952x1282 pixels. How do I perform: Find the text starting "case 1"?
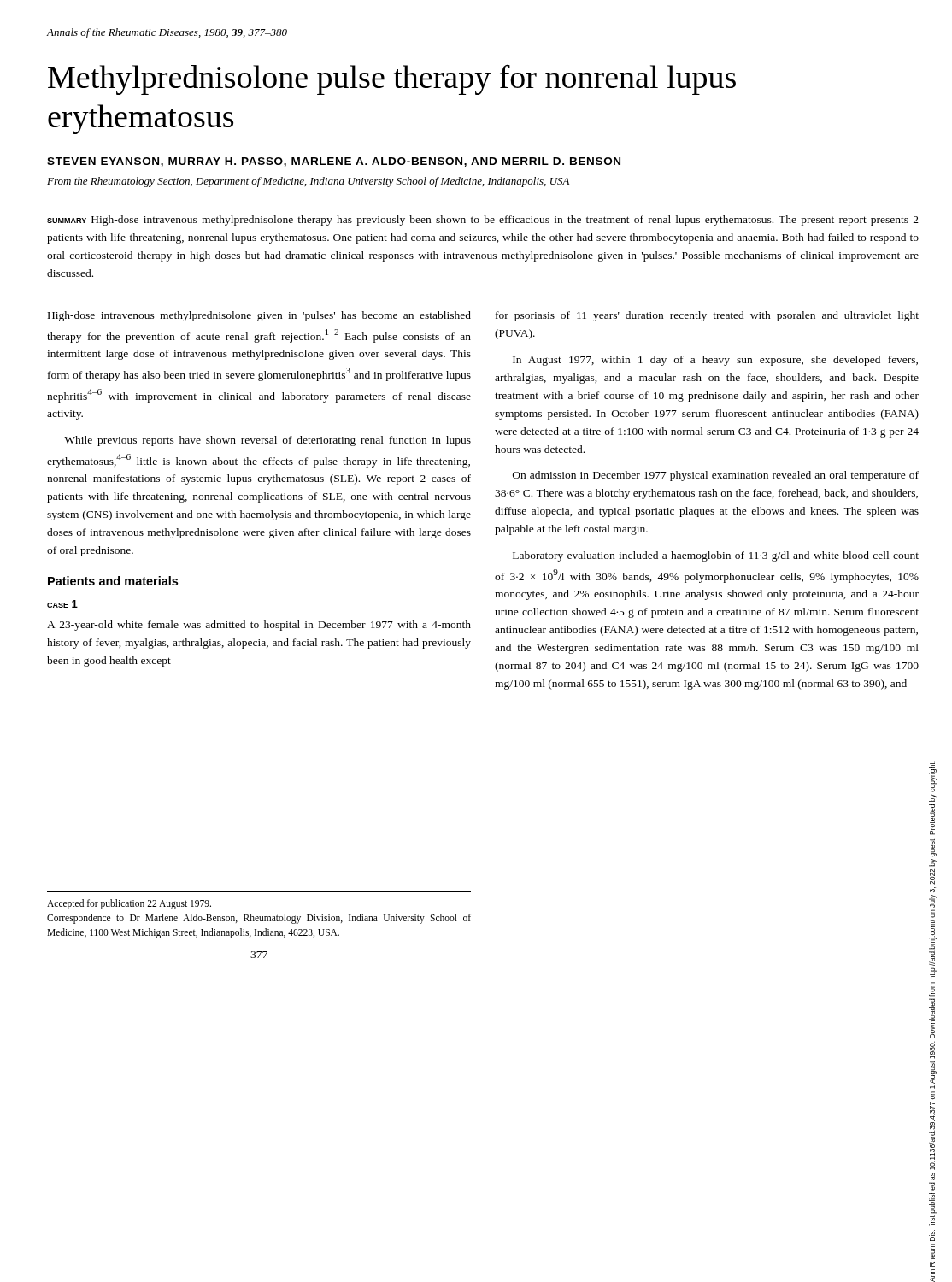point(62,603)
